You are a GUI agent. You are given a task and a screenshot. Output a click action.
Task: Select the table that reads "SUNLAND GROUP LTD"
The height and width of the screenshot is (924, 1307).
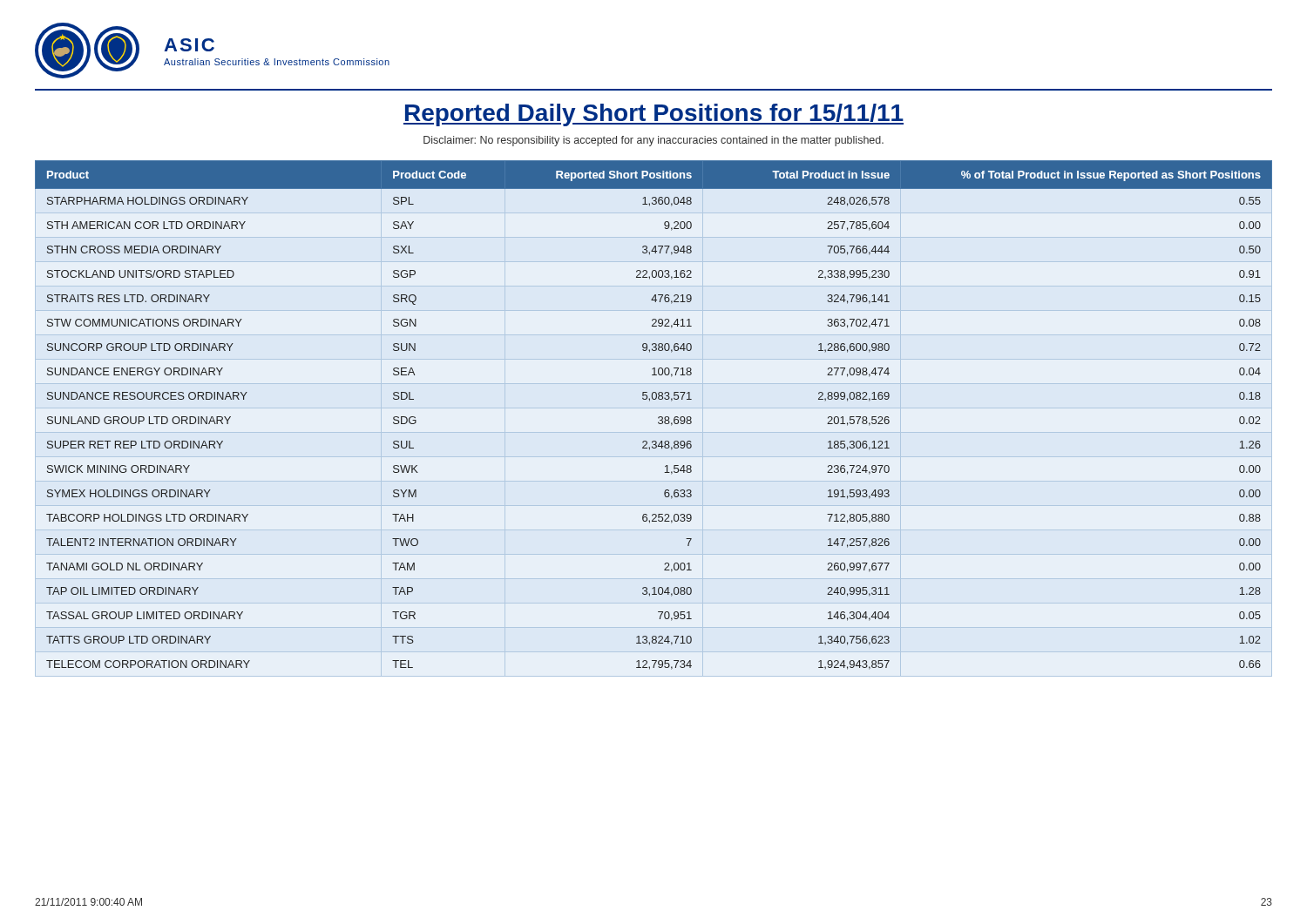click(x=654, y=418)
